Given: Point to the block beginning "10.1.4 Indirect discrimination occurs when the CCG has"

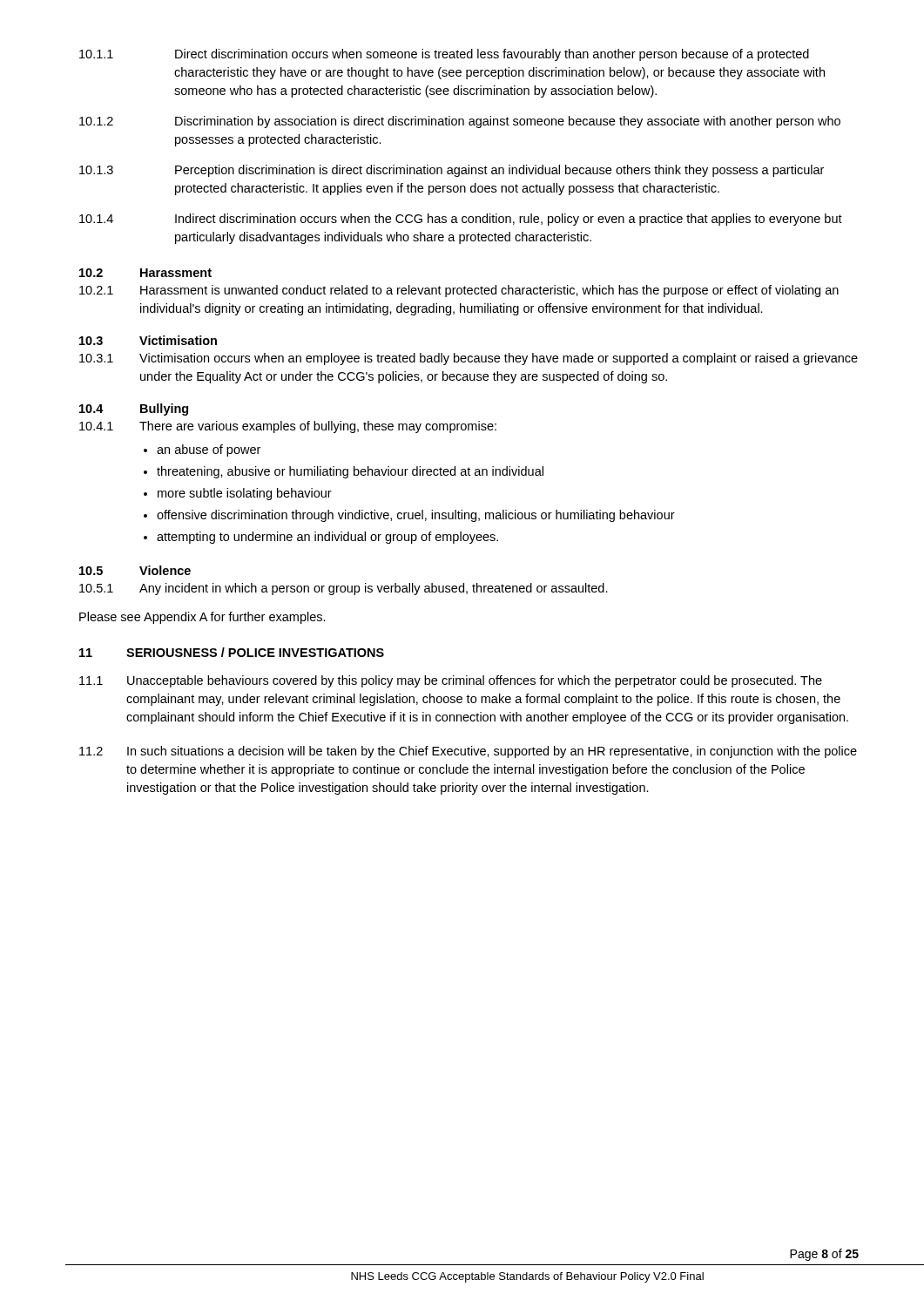Looking at the screenshot, I should [x=469, y=228].
